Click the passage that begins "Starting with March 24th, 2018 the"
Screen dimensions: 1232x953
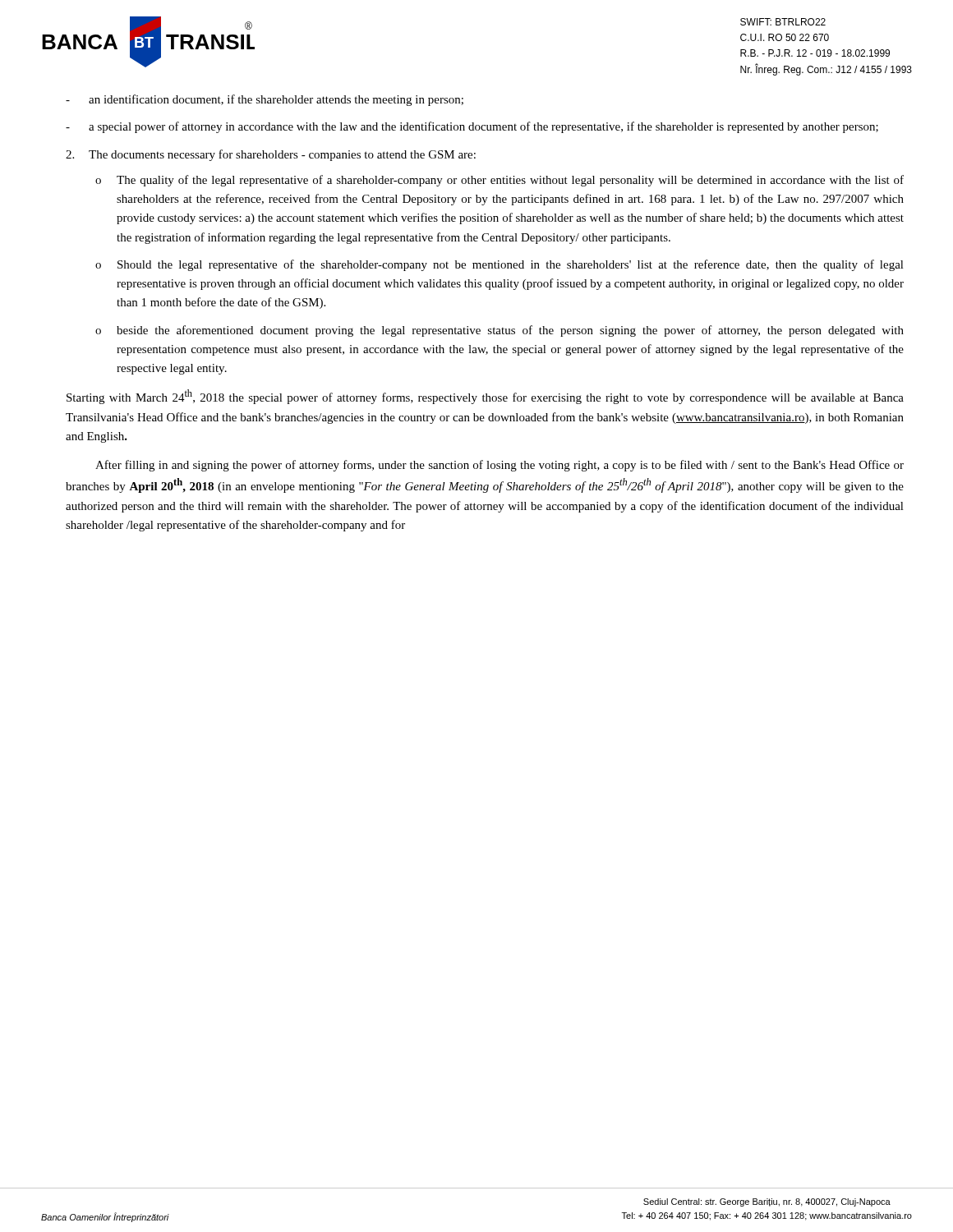[485, 415]
